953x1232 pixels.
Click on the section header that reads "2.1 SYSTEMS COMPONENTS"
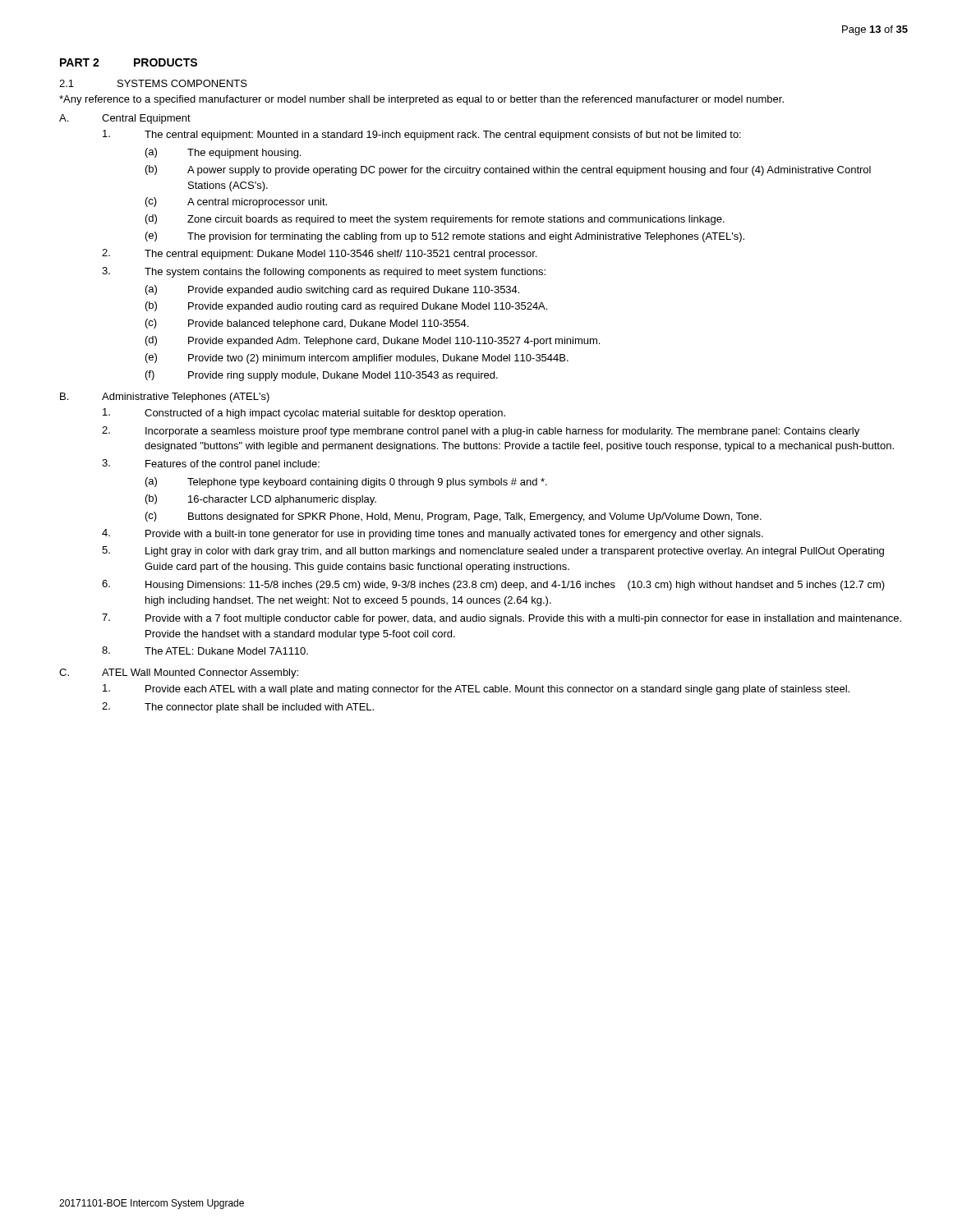coord(153,83)
